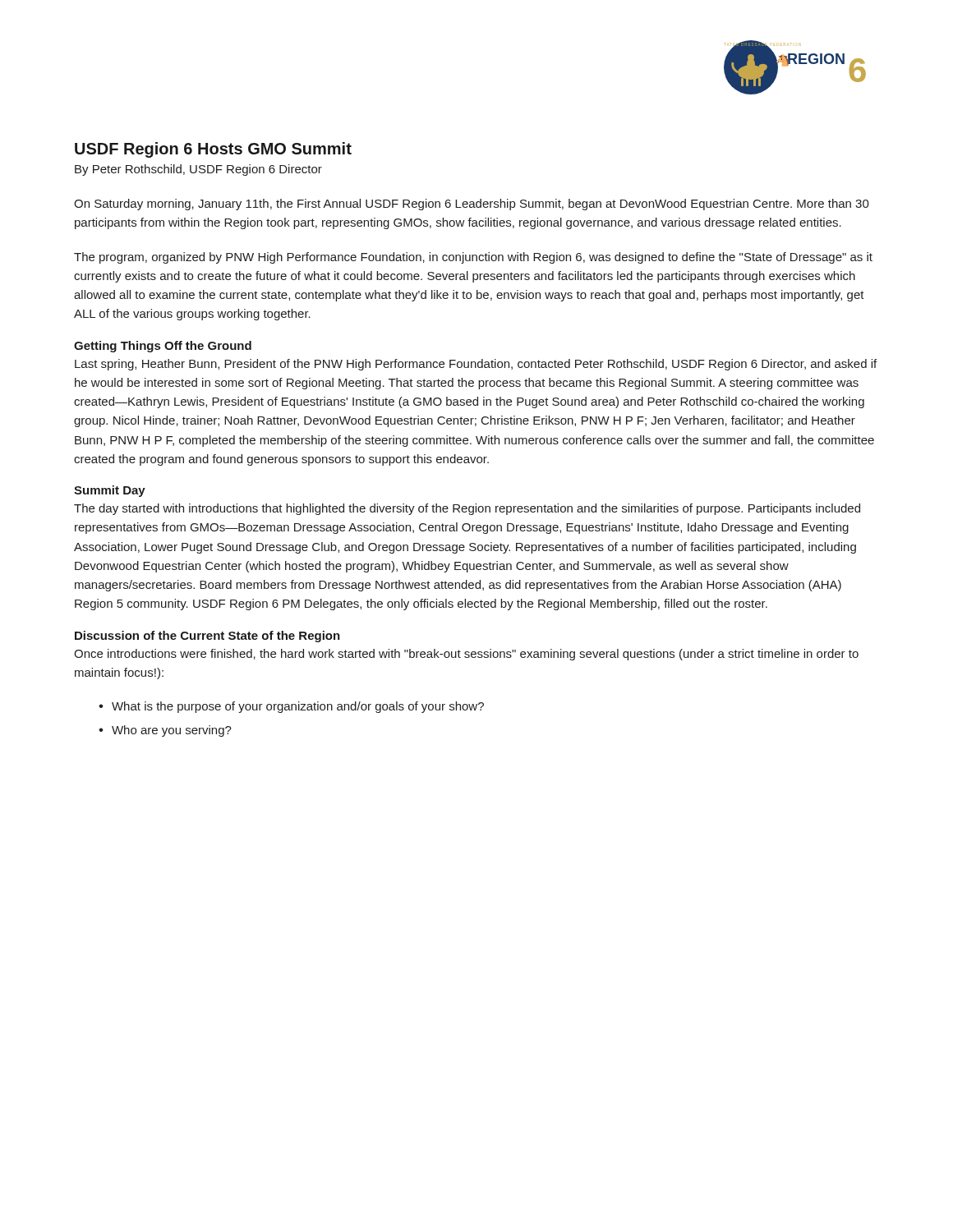Point to the text starting "Summit Day"
The width and height of the screenshot is (953, 1232).
[110, 490]
